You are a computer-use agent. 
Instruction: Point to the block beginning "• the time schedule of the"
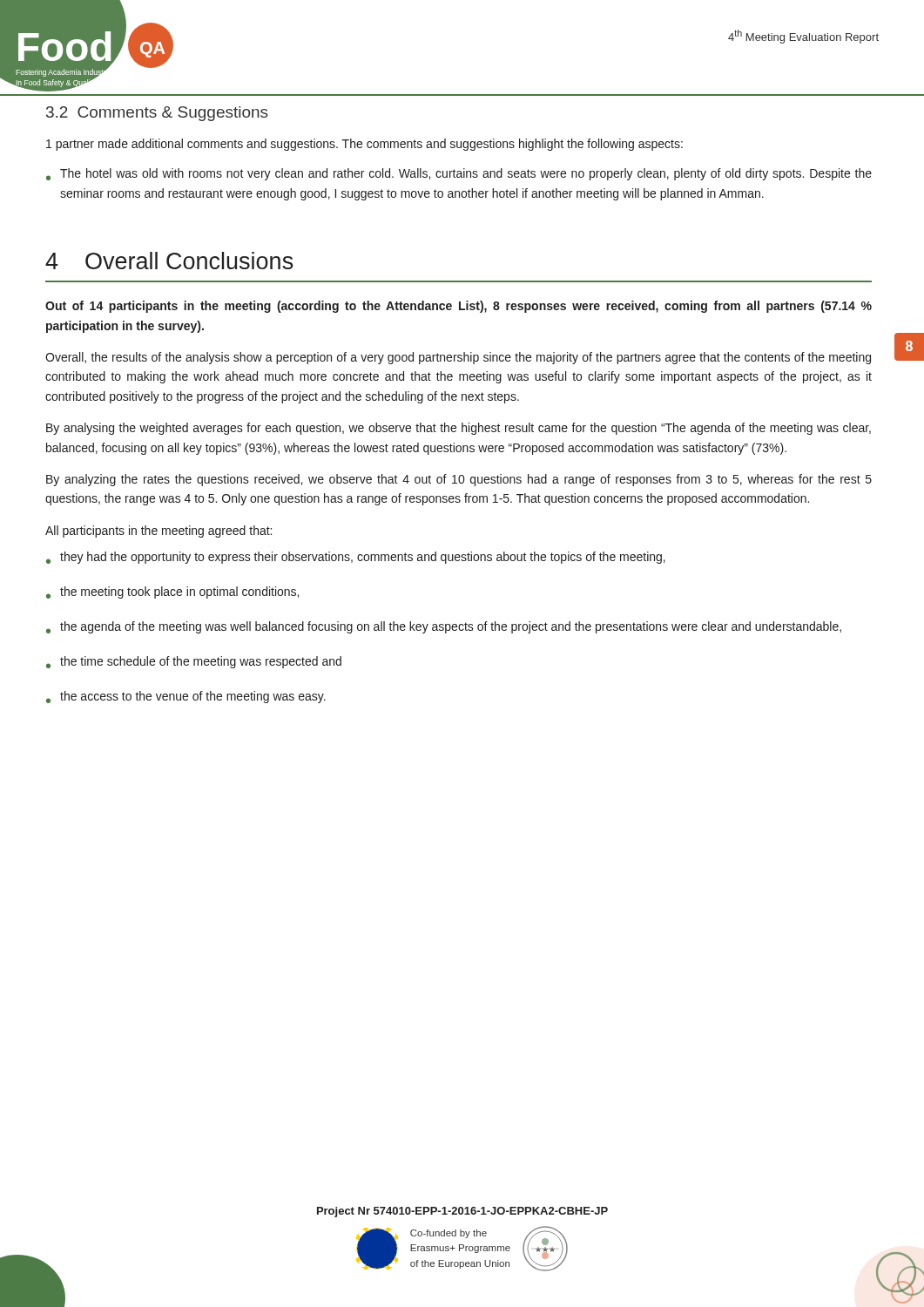pyautogui.click(x=194, y=666)
